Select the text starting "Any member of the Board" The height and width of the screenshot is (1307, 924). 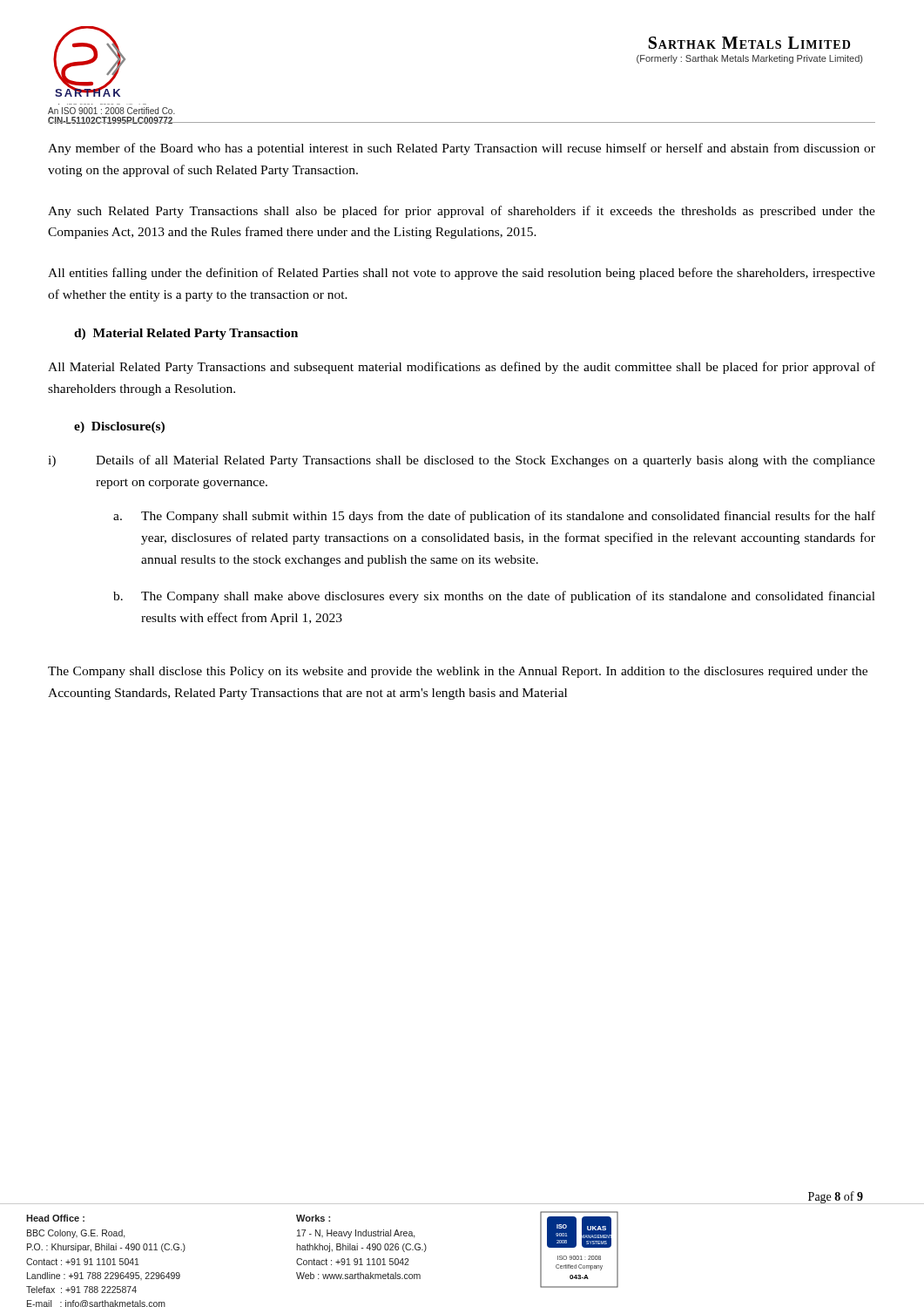coord(462,158)
